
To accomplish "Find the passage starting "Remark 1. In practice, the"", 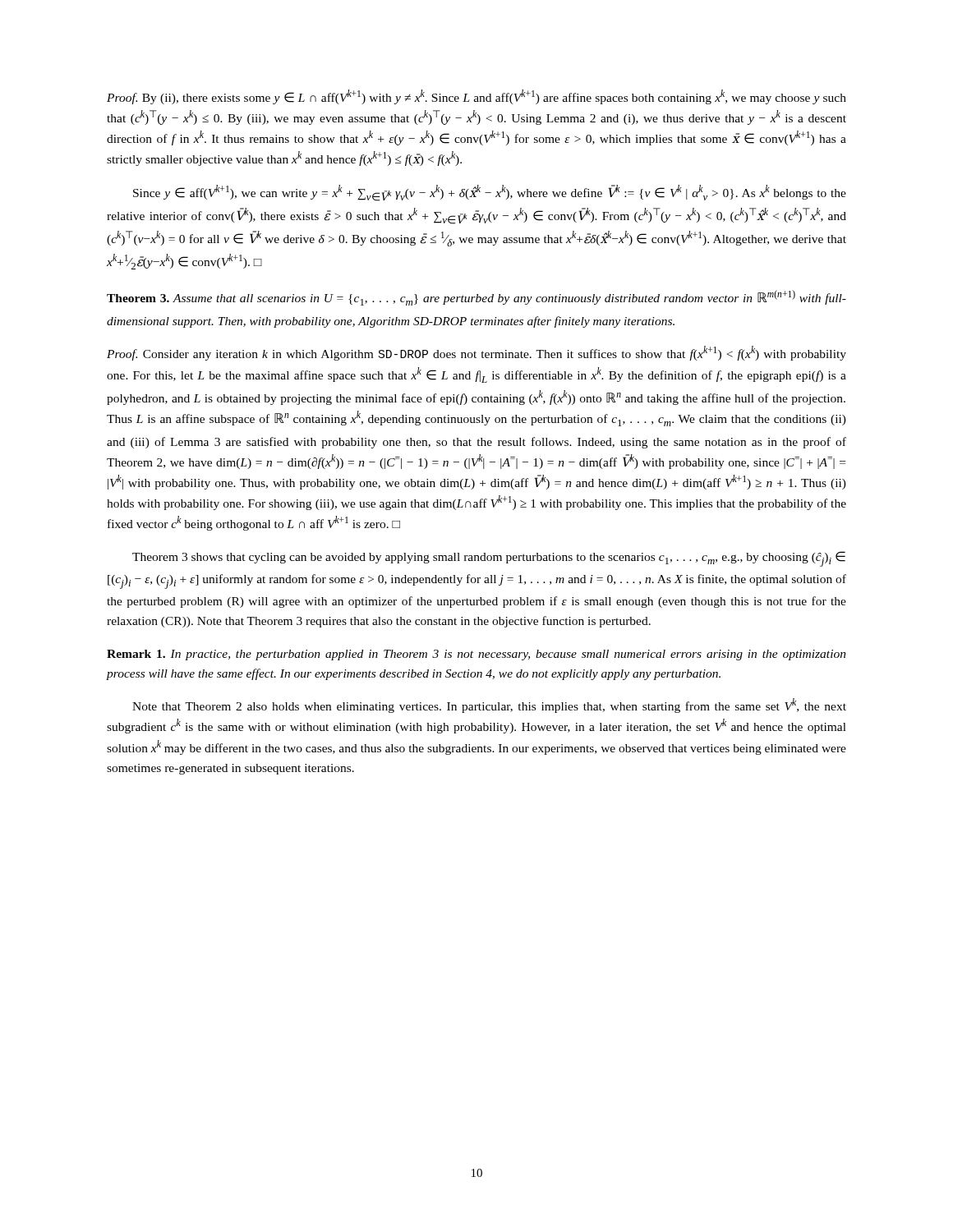I will pyautogui.click(x=476, y=663).
